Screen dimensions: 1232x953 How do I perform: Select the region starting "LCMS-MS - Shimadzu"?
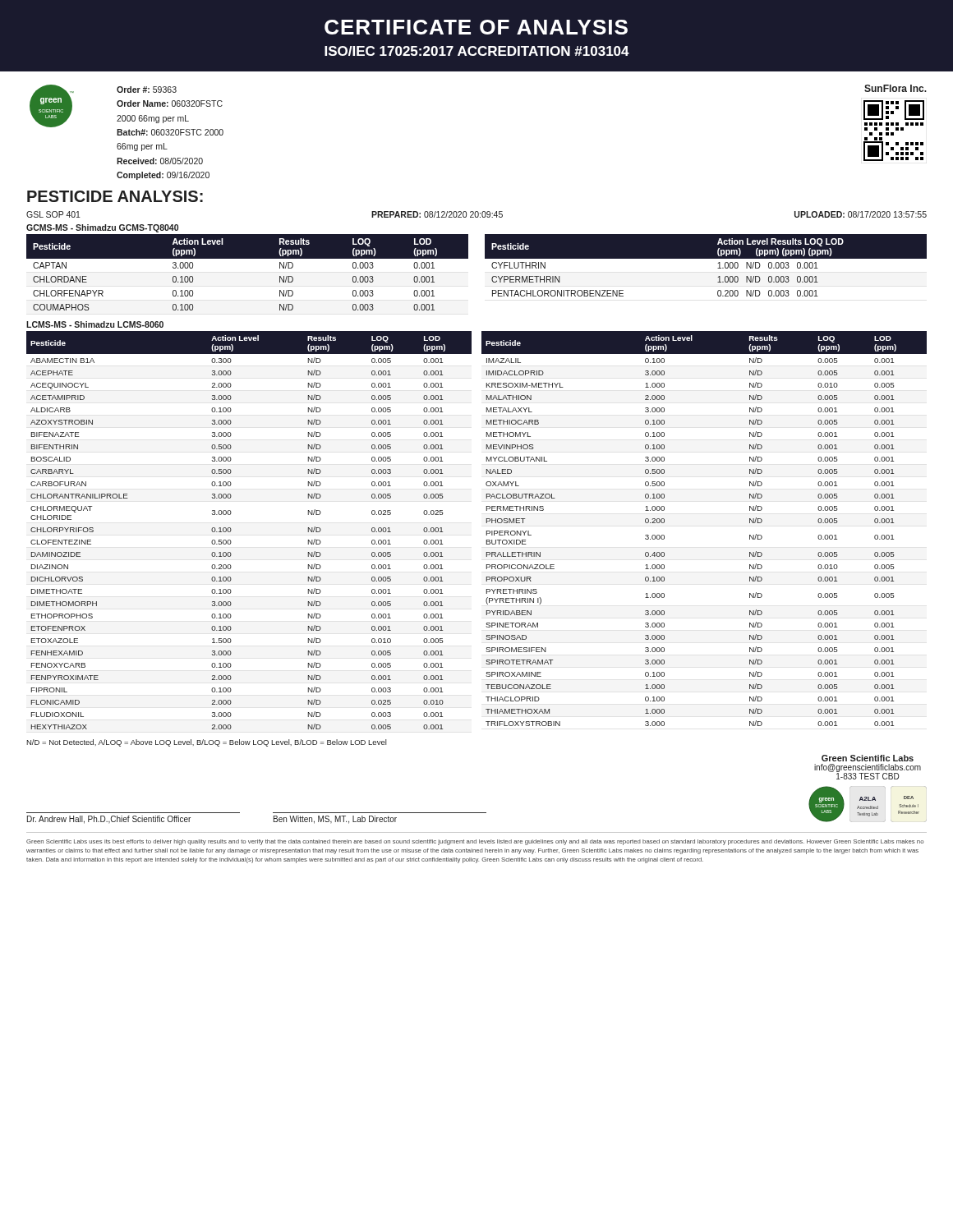[95, 325]
